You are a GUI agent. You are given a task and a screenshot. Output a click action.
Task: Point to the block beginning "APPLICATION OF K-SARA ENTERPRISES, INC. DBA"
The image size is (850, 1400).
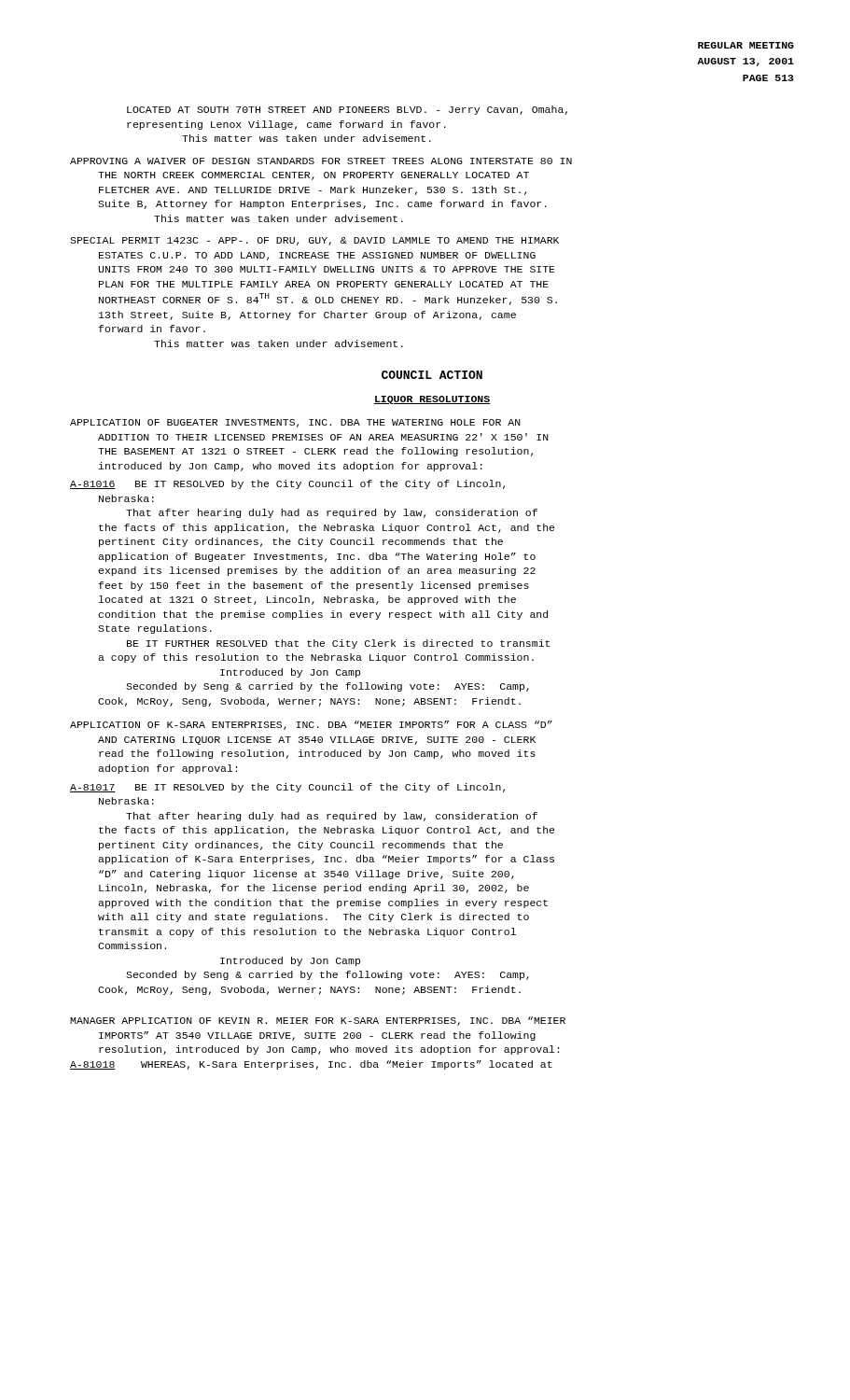(311, 747)
